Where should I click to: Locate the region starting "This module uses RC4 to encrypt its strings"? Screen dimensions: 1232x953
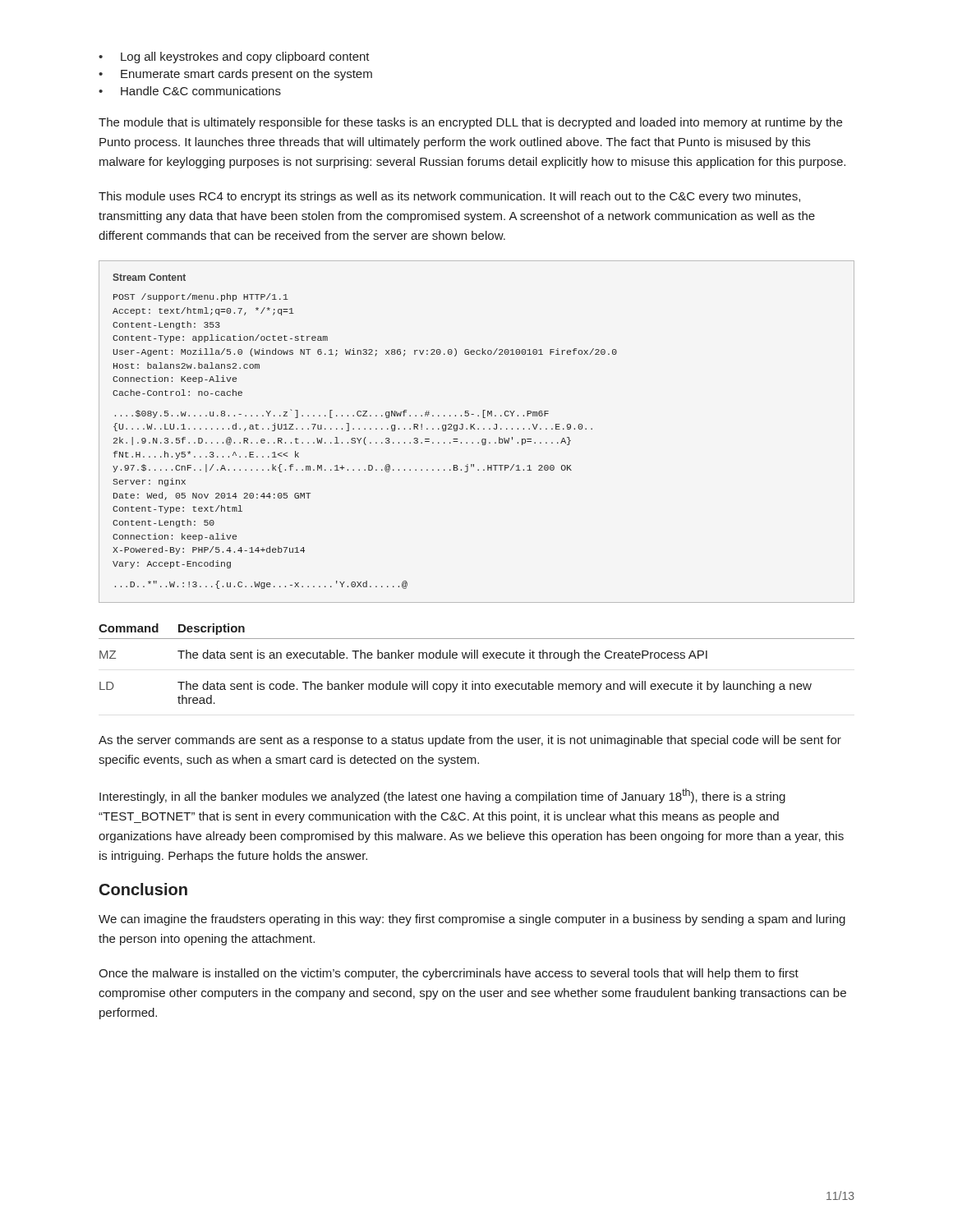point(457,216)
